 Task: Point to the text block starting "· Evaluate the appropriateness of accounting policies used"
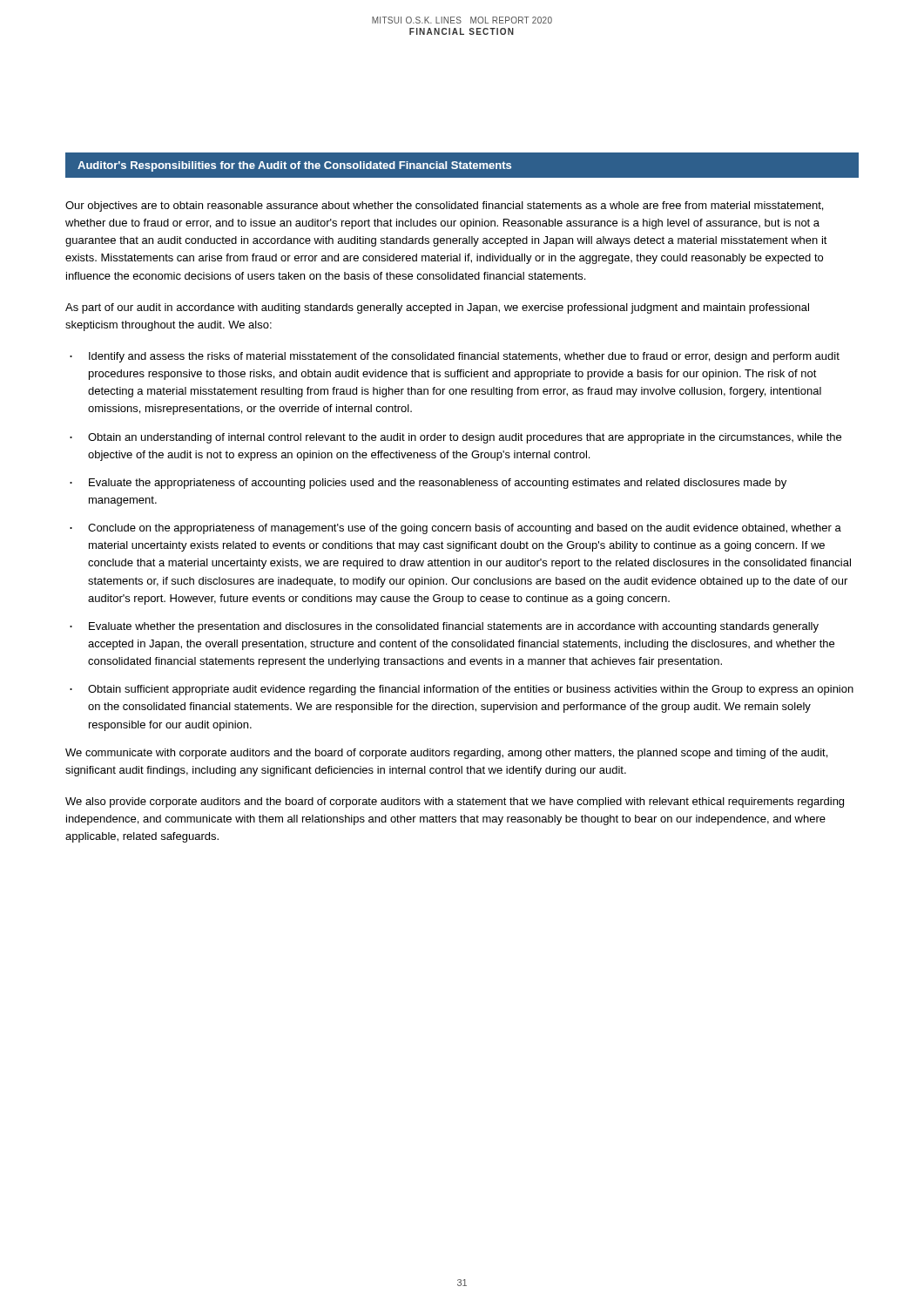tap(462, 491)
